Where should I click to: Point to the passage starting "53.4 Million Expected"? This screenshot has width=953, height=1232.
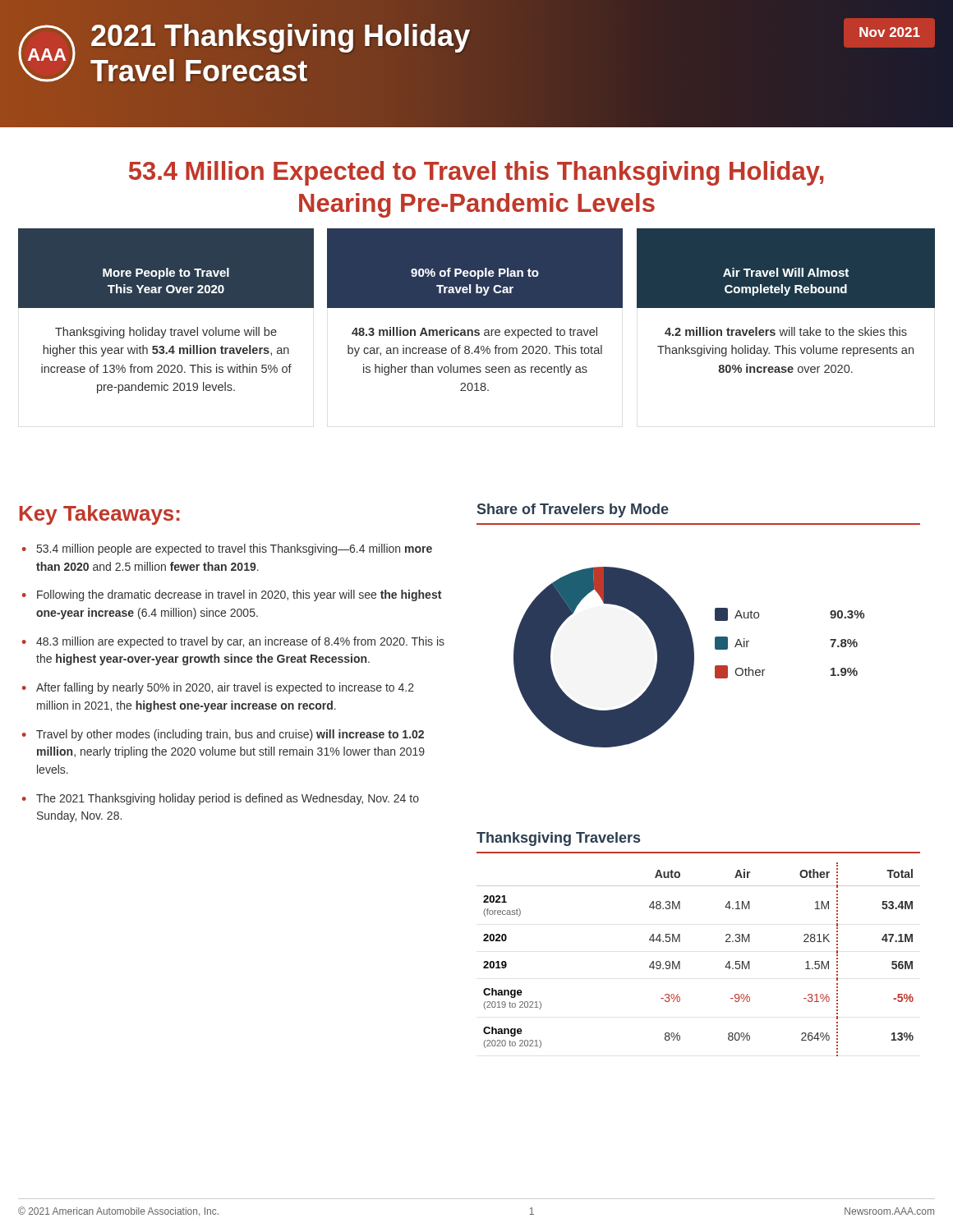coord(476,188)
